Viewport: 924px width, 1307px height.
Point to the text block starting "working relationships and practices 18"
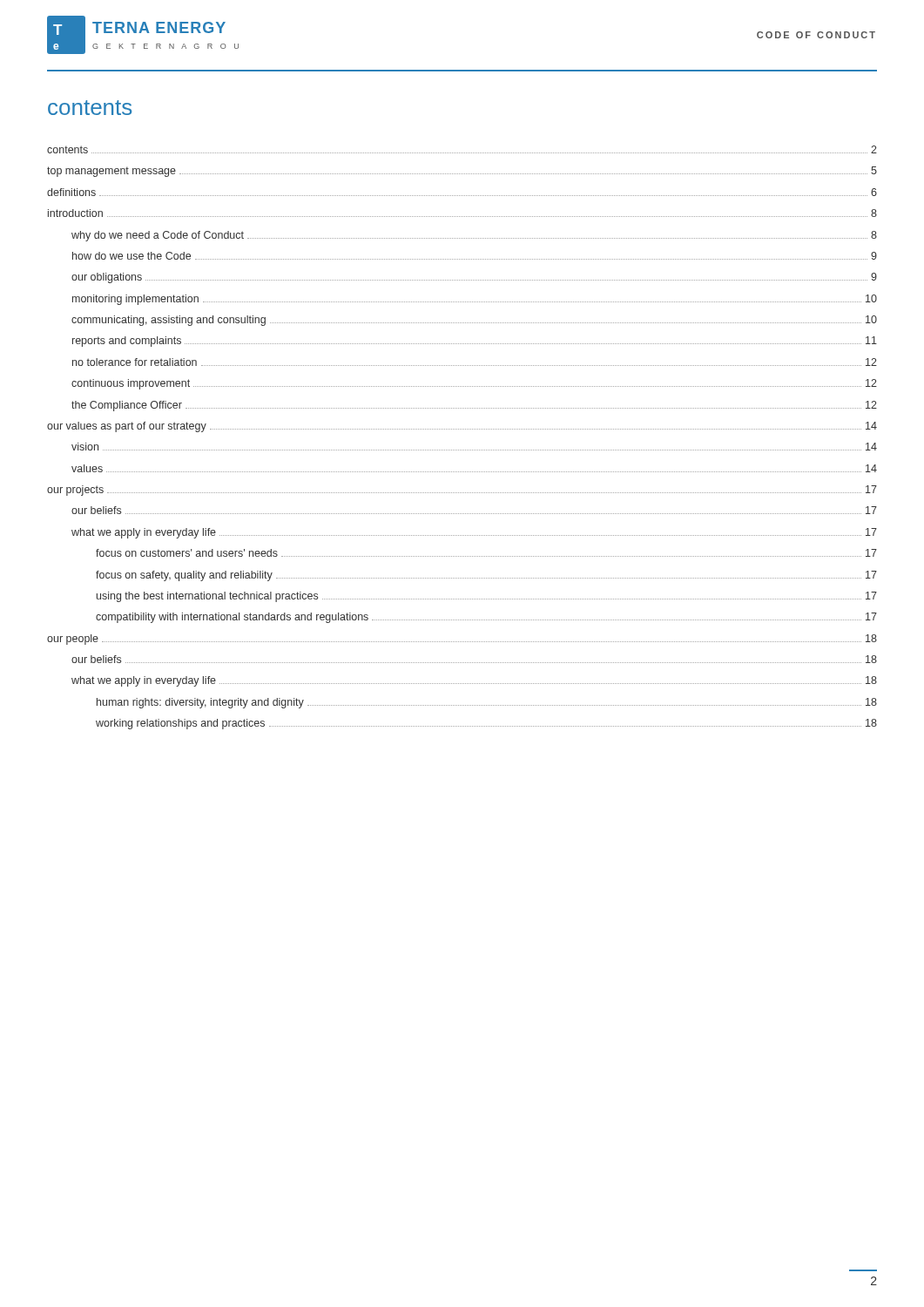click(486, 723)
